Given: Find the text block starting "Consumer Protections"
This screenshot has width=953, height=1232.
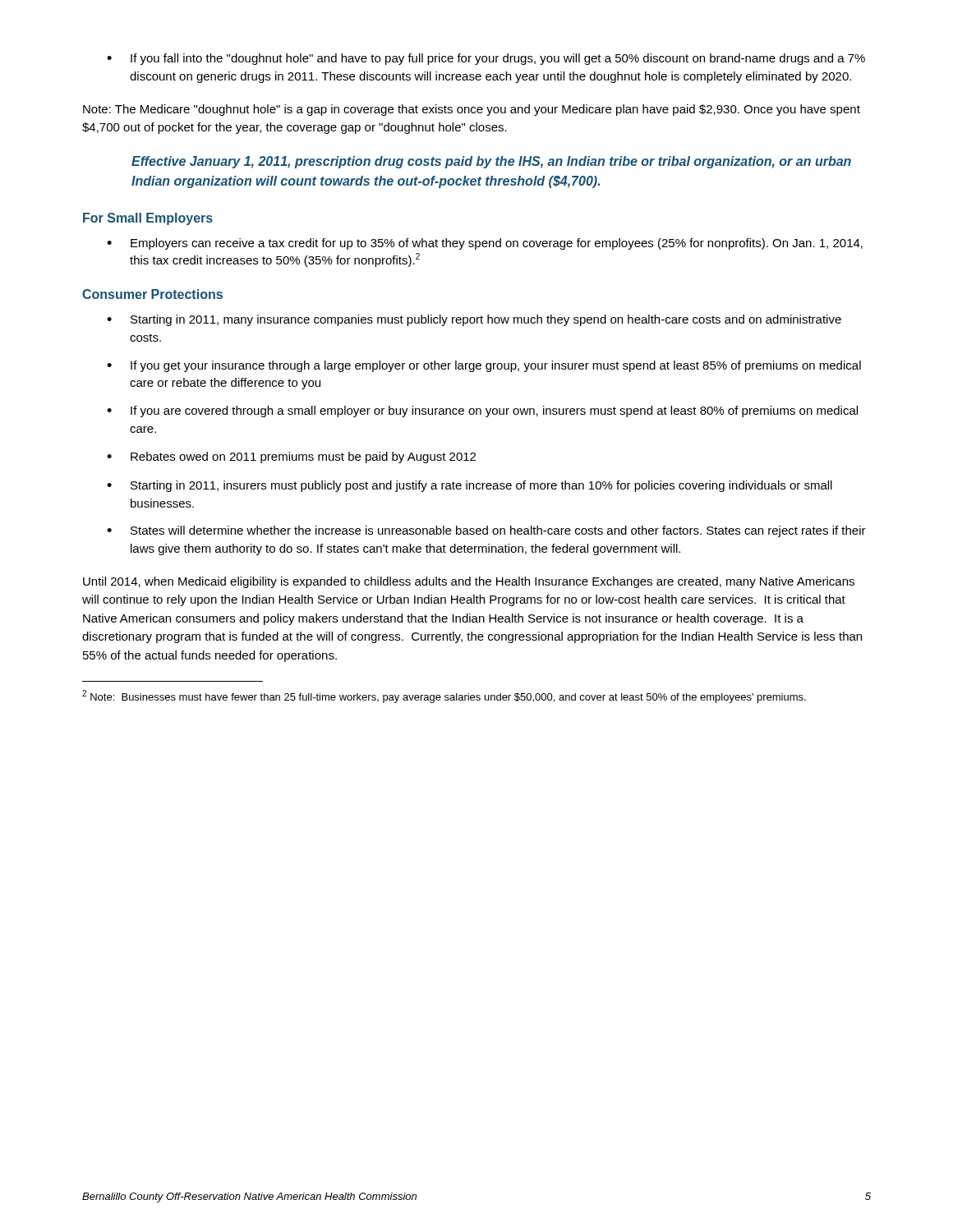Looking at the screenshot, I should click(x=153, y=294).
